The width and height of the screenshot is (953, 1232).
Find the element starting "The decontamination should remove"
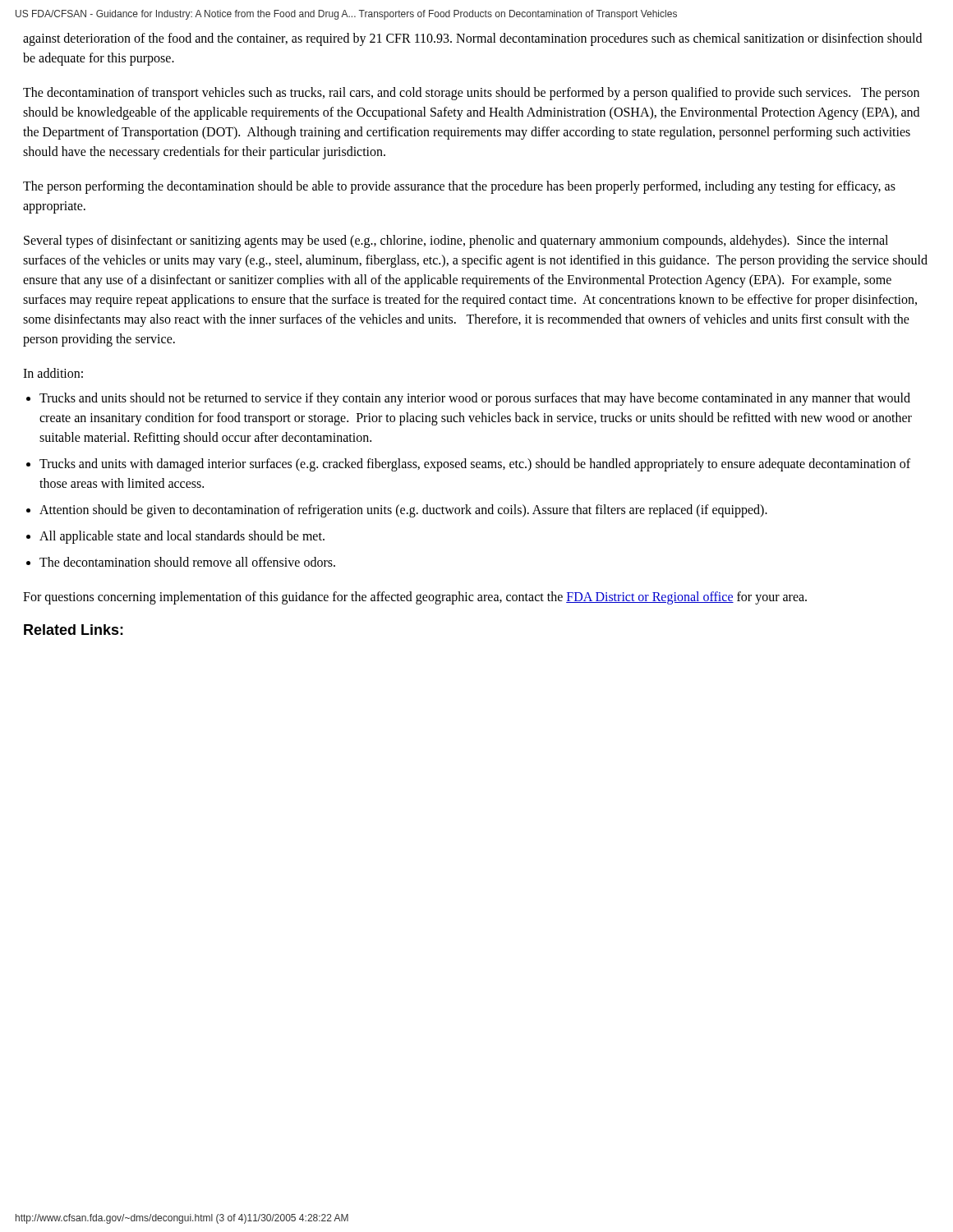coord(188,562)
